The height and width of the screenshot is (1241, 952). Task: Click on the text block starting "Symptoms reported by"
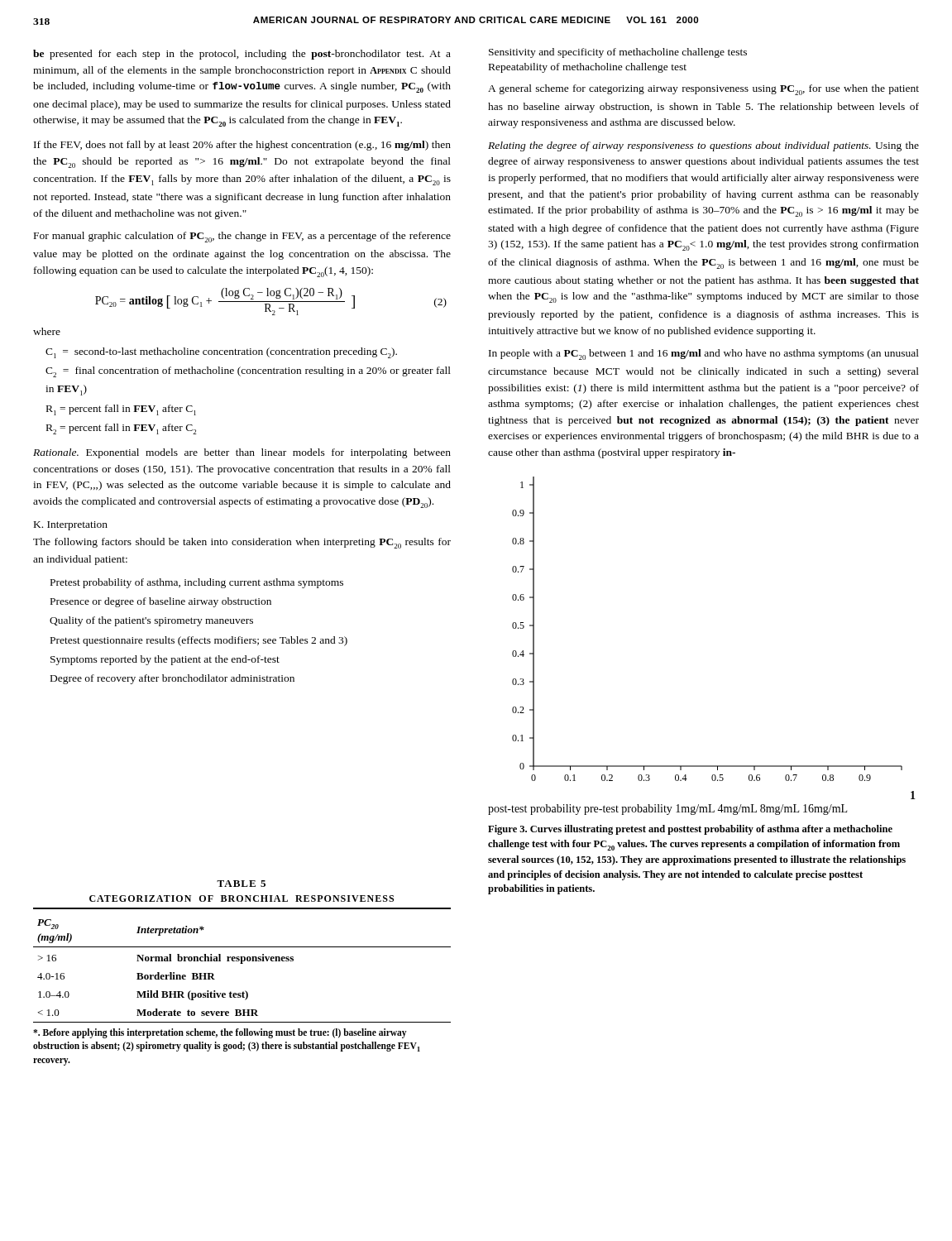point(165,659)
